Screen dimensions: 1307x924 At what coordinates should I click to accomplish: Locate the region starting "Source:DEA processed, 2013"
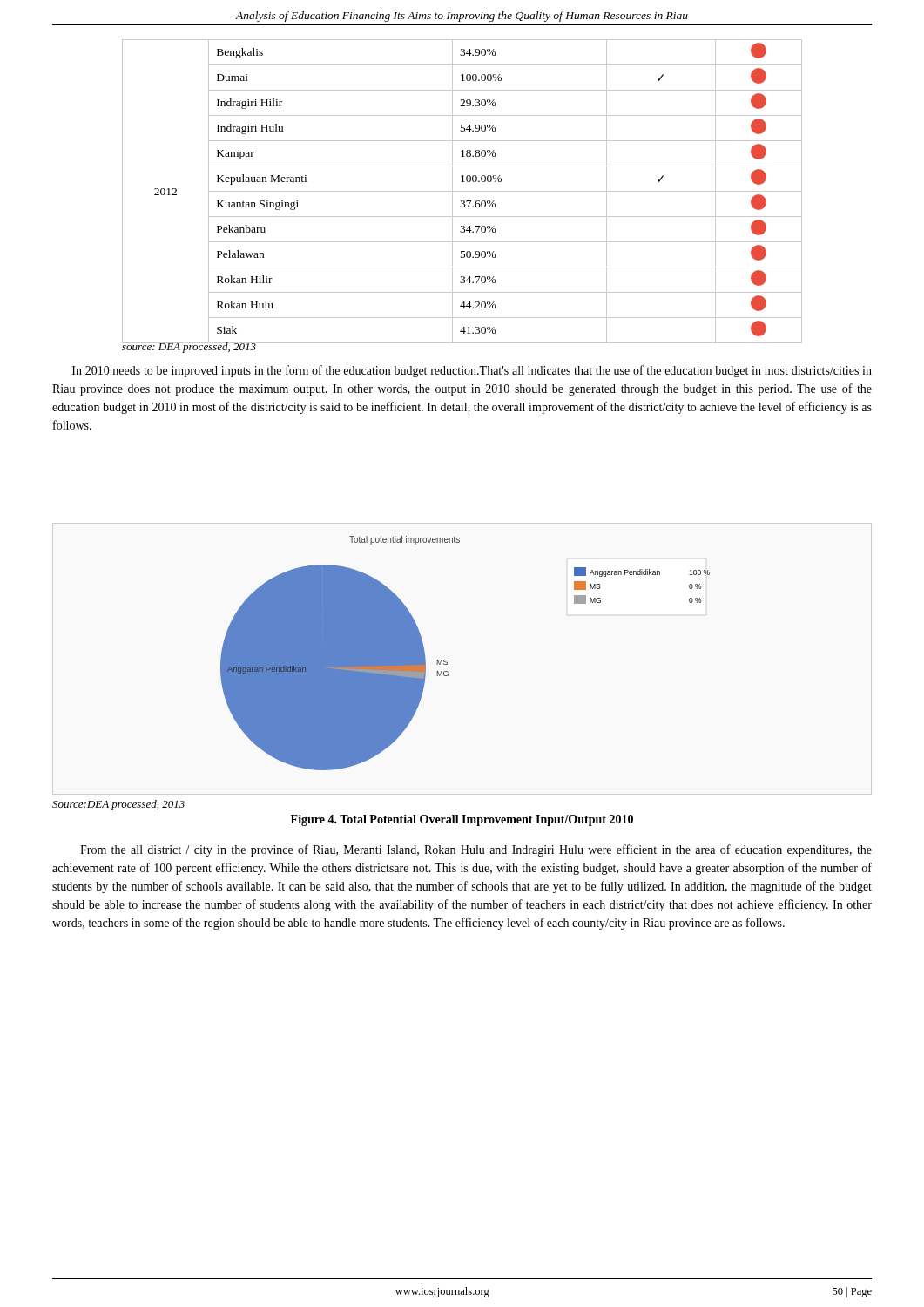462,812
